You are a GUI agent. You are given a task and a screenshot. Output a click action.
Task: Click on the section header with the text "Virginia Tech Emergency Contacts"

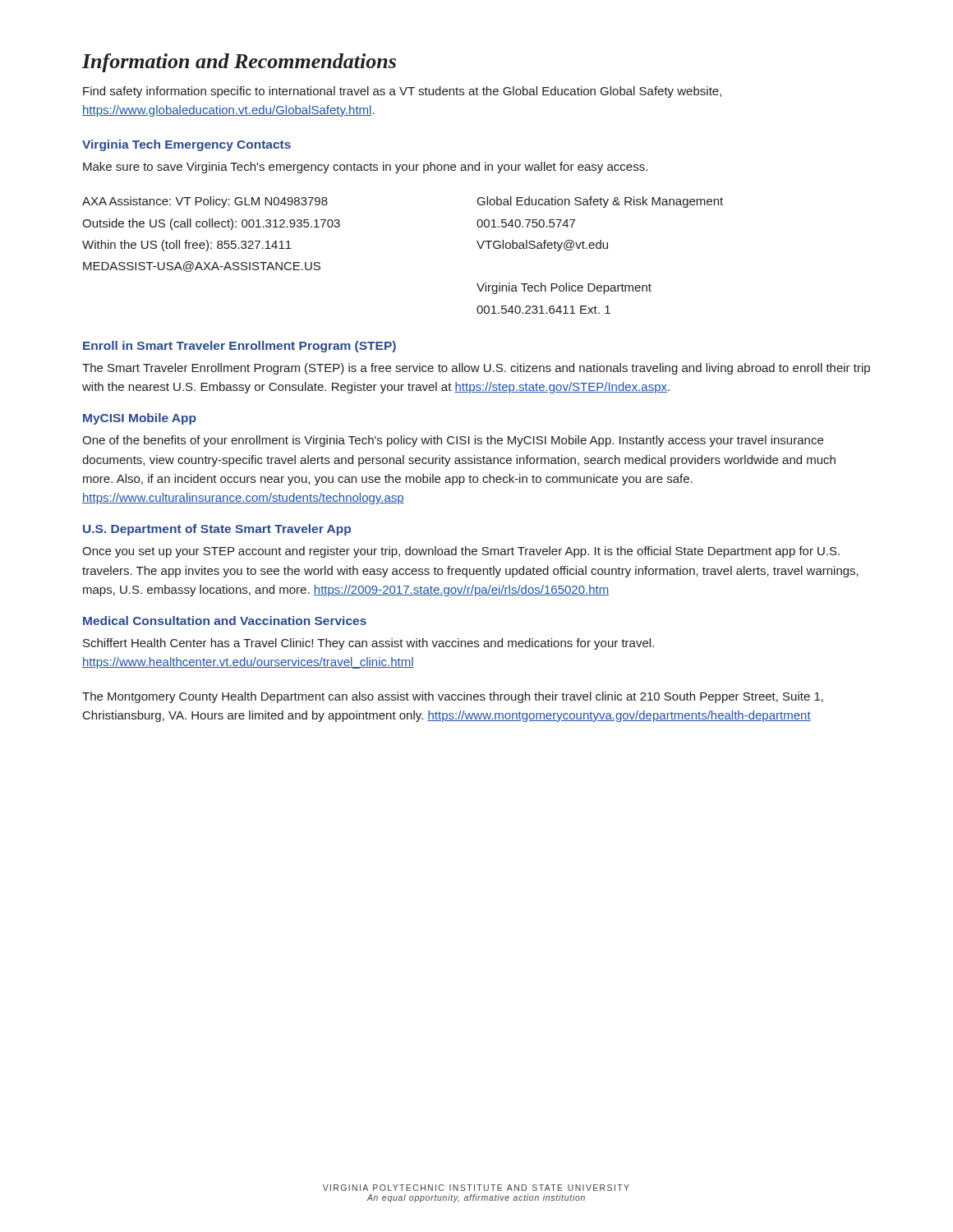(187, 144)
